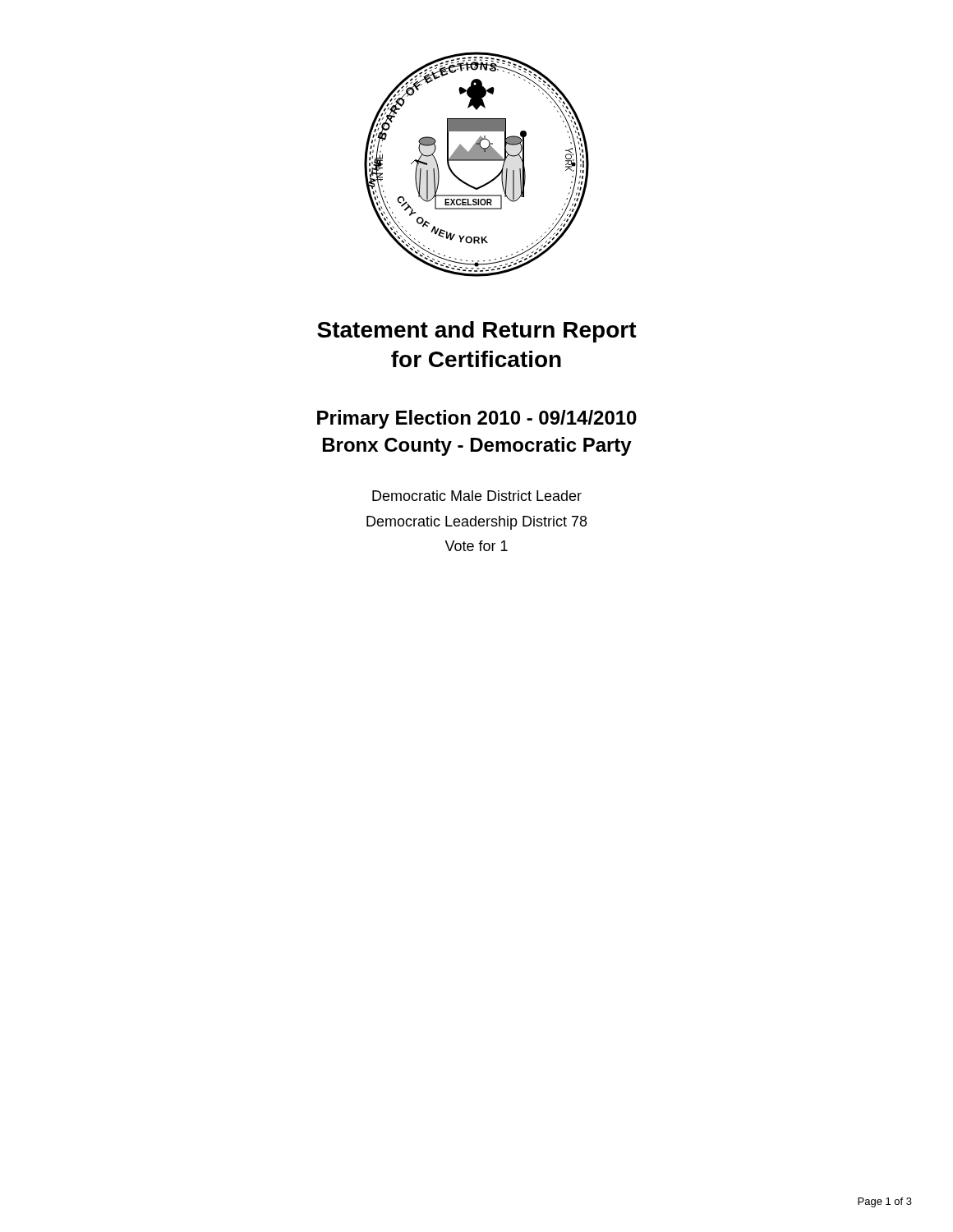Locate the section header that opens with "Primary Election 2010 - 09/14/2010Bronx County"
The image size is (953, 1232).
coord(476,432)
